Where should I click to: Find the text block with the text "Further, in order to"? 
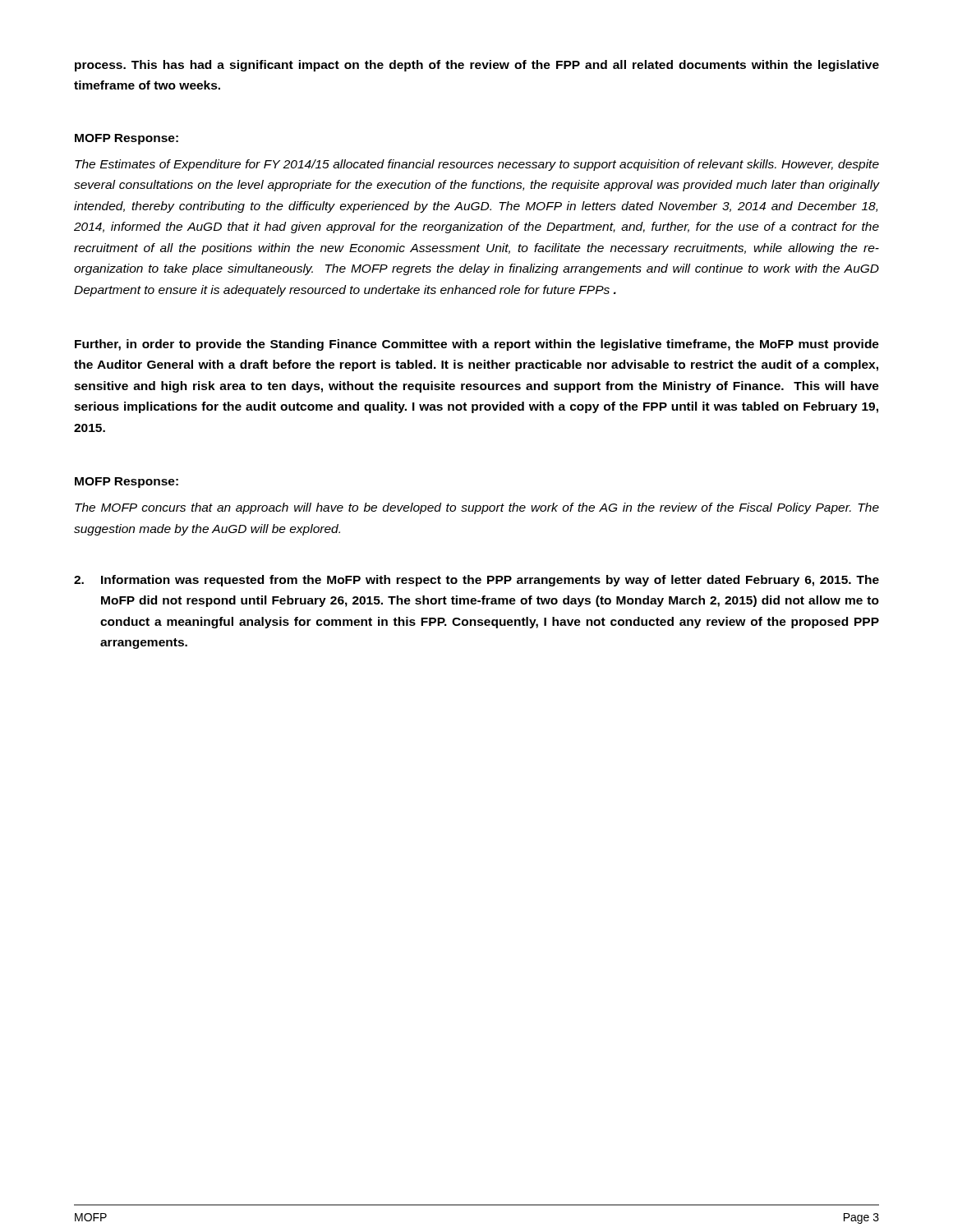point(476,385)
